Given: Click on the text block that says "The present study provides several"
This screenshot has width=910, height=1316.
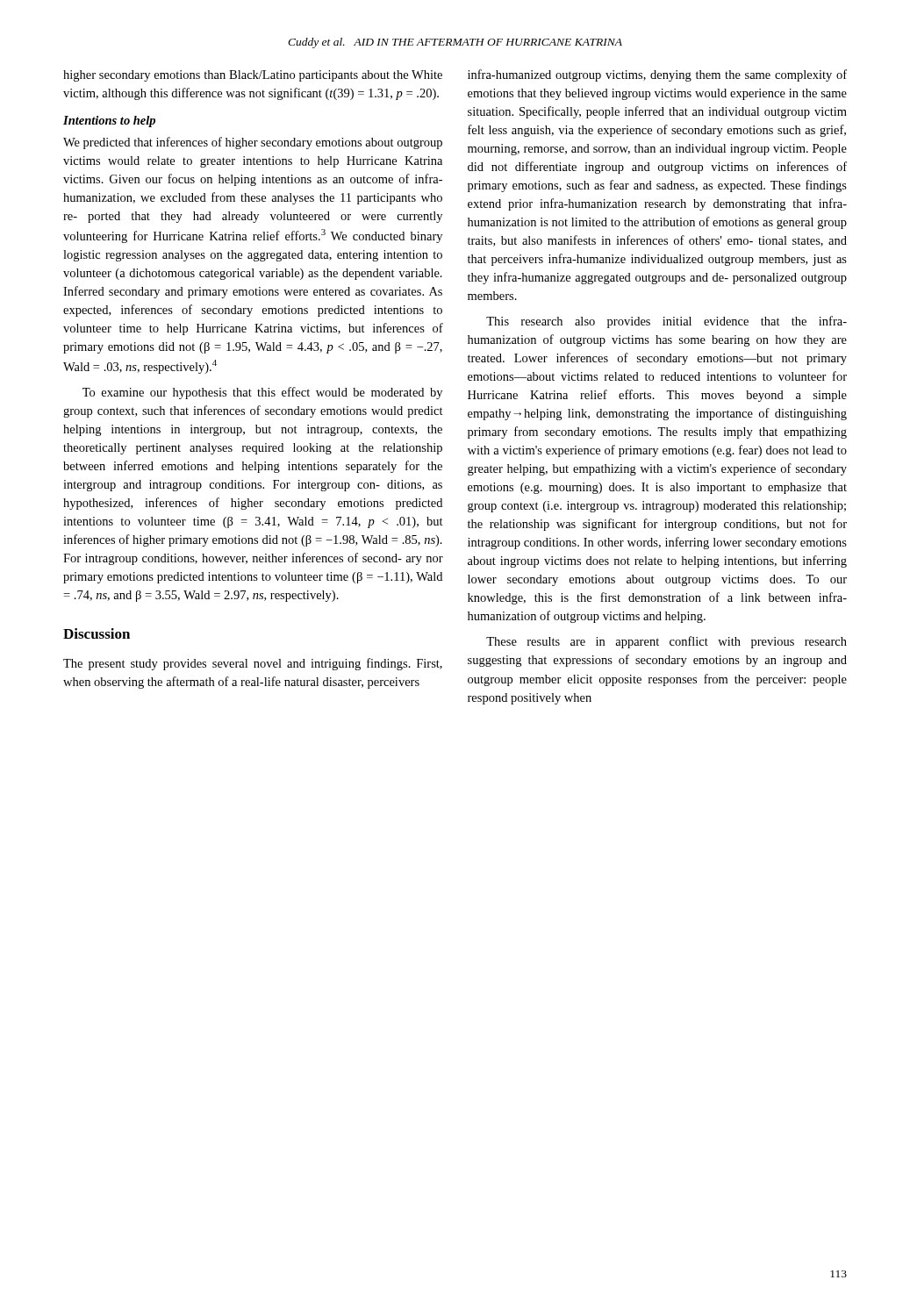Looking at the screenshot, I should pyautogui.click(x=253, y=673).
